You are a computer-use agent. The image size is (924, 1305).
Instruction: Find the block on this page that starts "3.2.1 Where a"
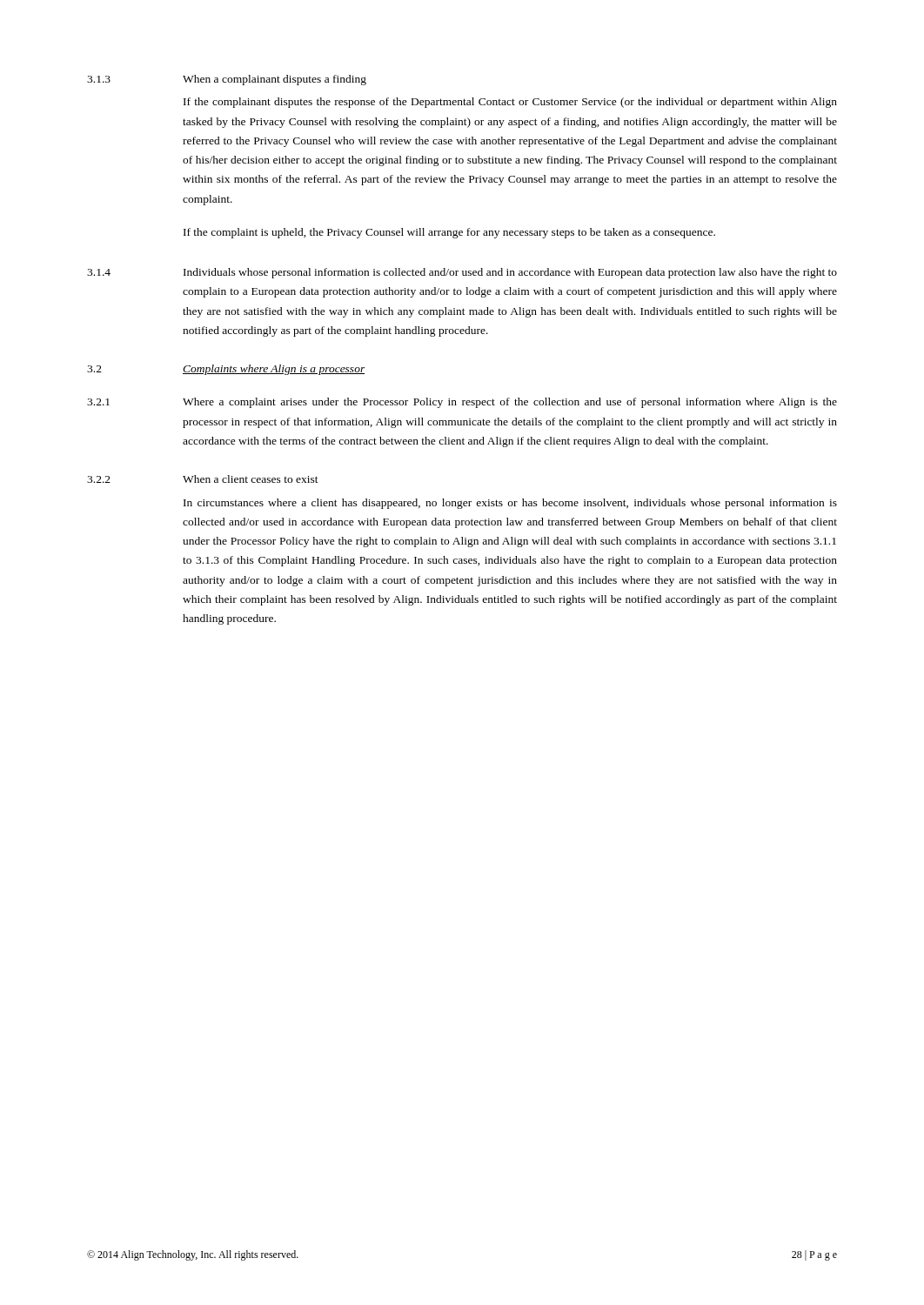462,422
